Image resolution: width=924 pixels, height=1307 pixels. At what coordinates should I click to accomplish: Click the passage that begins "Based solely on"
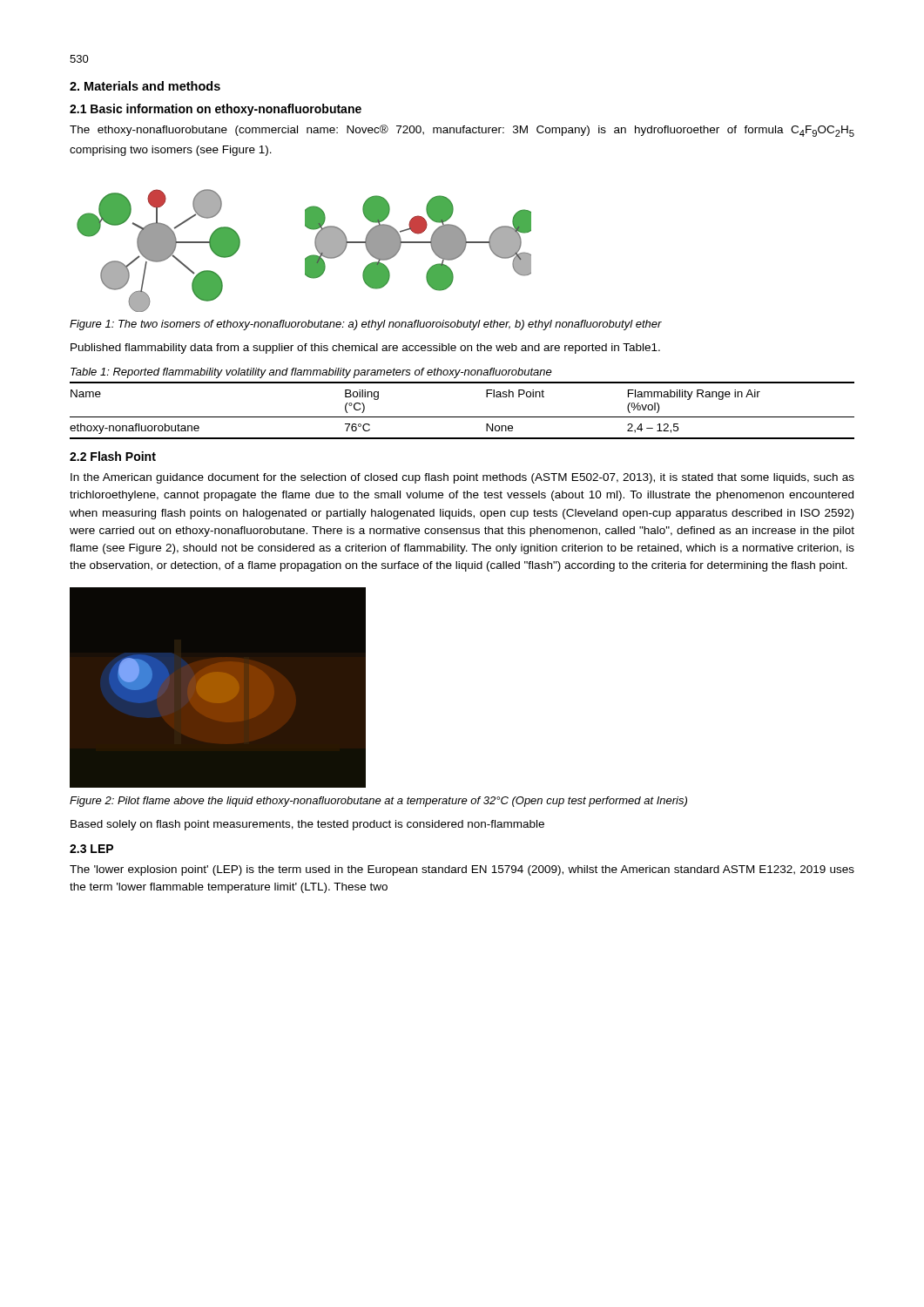[x=307, y=823]
